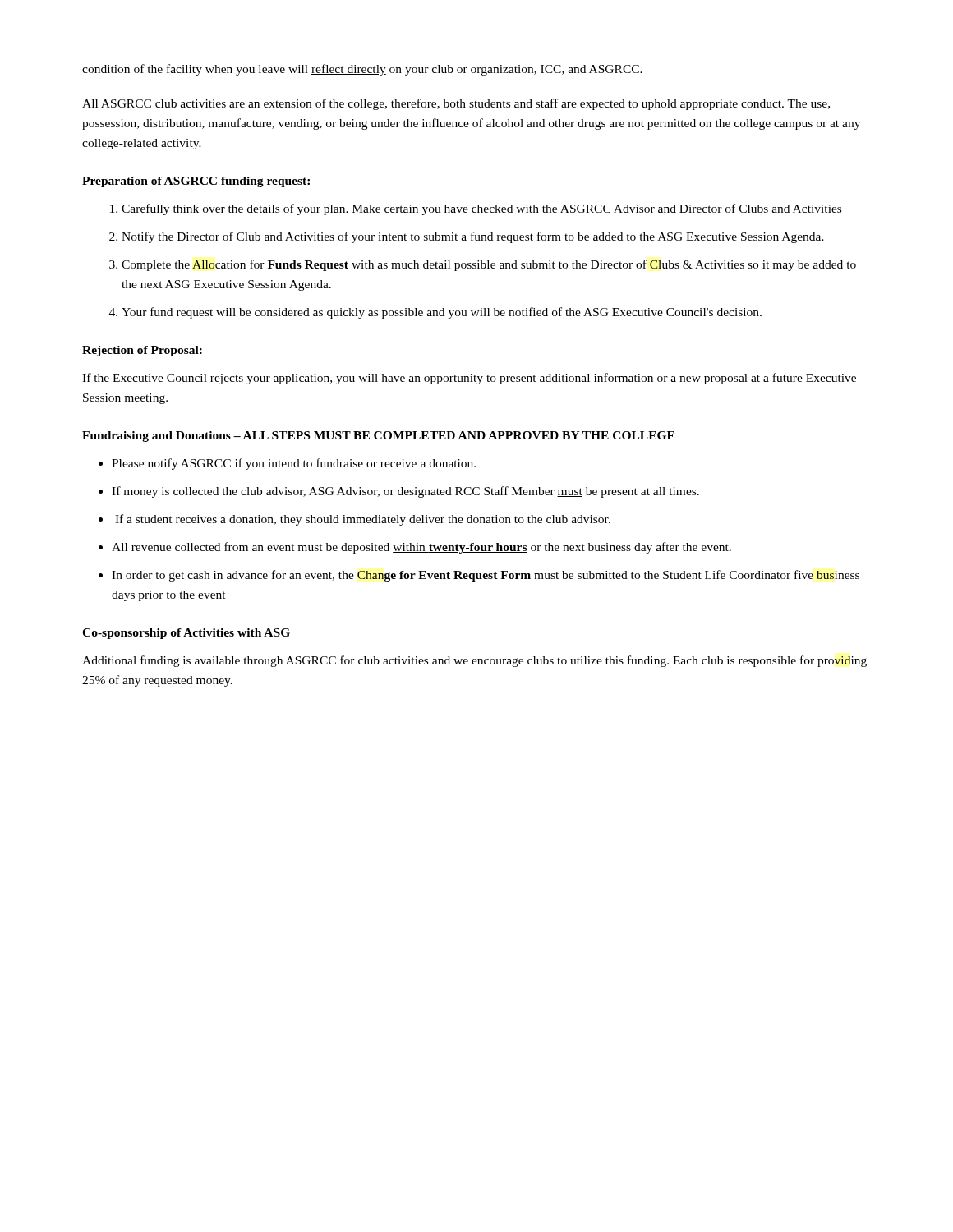Select the text starting "If money is collected the club advisor, ASG"
The height and width of the screenshot is (1232, 953).
tap(491, 491)
